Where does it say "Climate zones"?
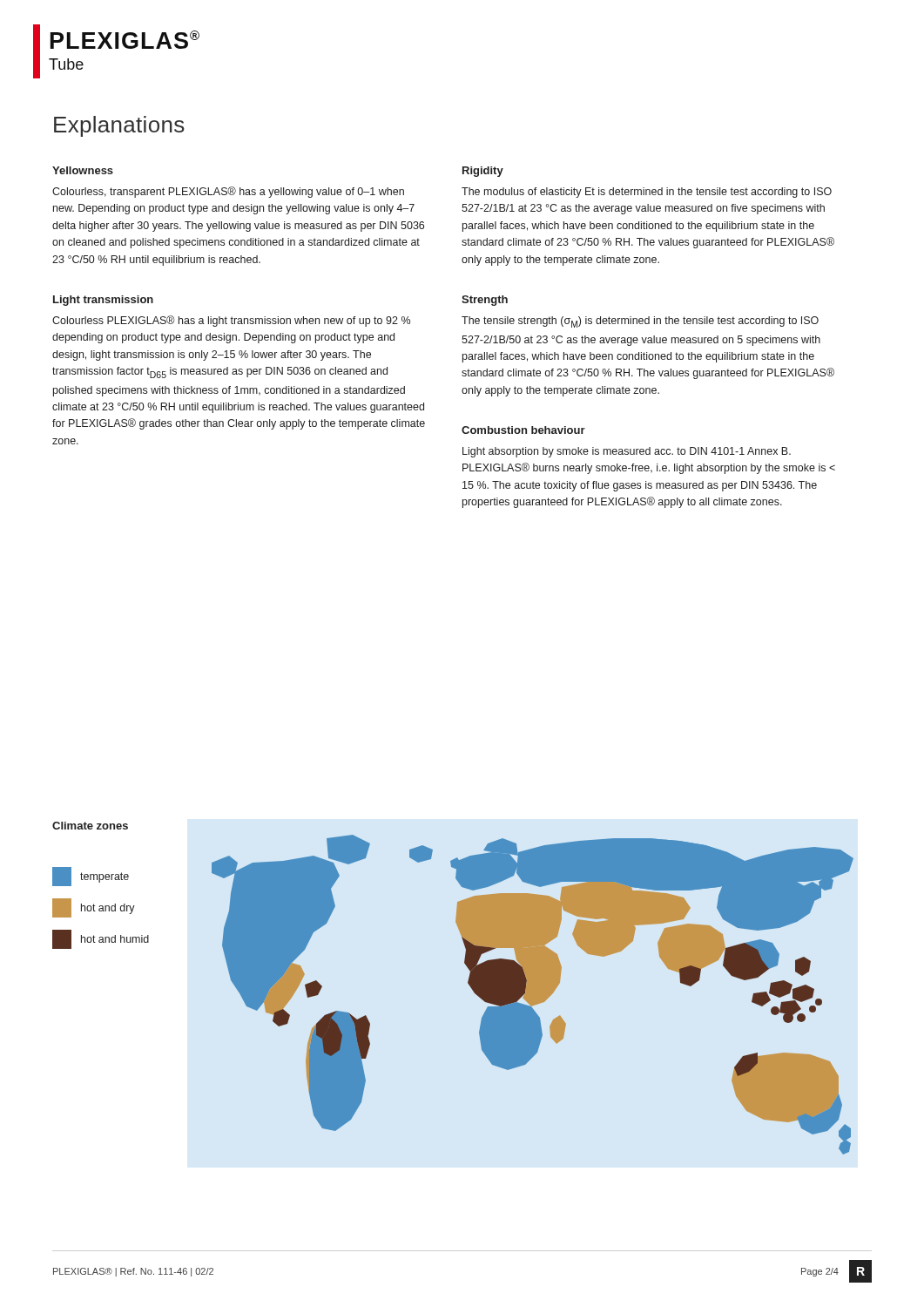The width and height of the screenshot is (924, 1307). tap(90, 826)
